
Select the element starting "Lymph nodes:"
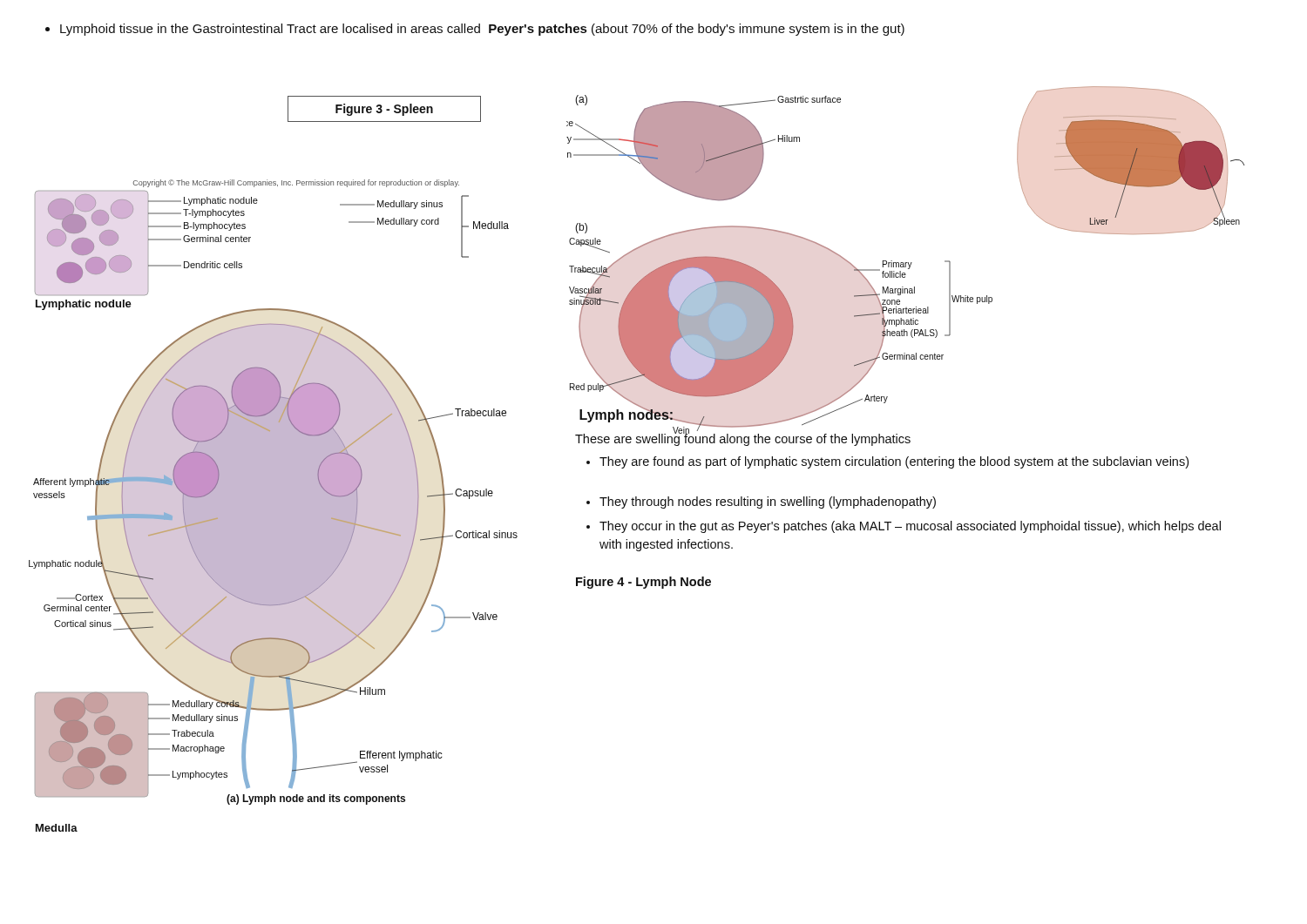pyautogui.click(x=624, y=415)
